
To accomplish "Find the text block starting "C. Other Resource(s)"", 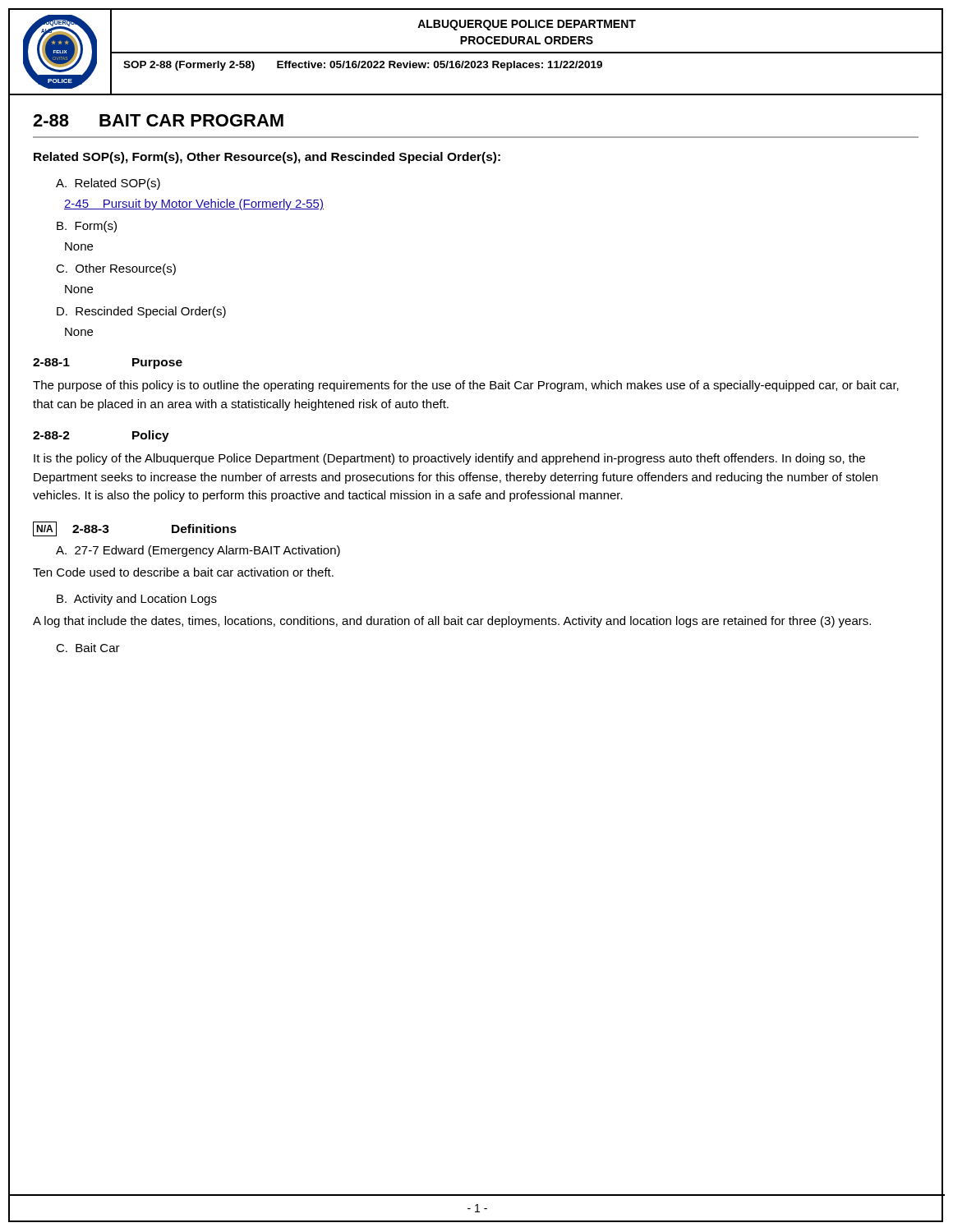I will pyautogui.click(x=116, y=268).
